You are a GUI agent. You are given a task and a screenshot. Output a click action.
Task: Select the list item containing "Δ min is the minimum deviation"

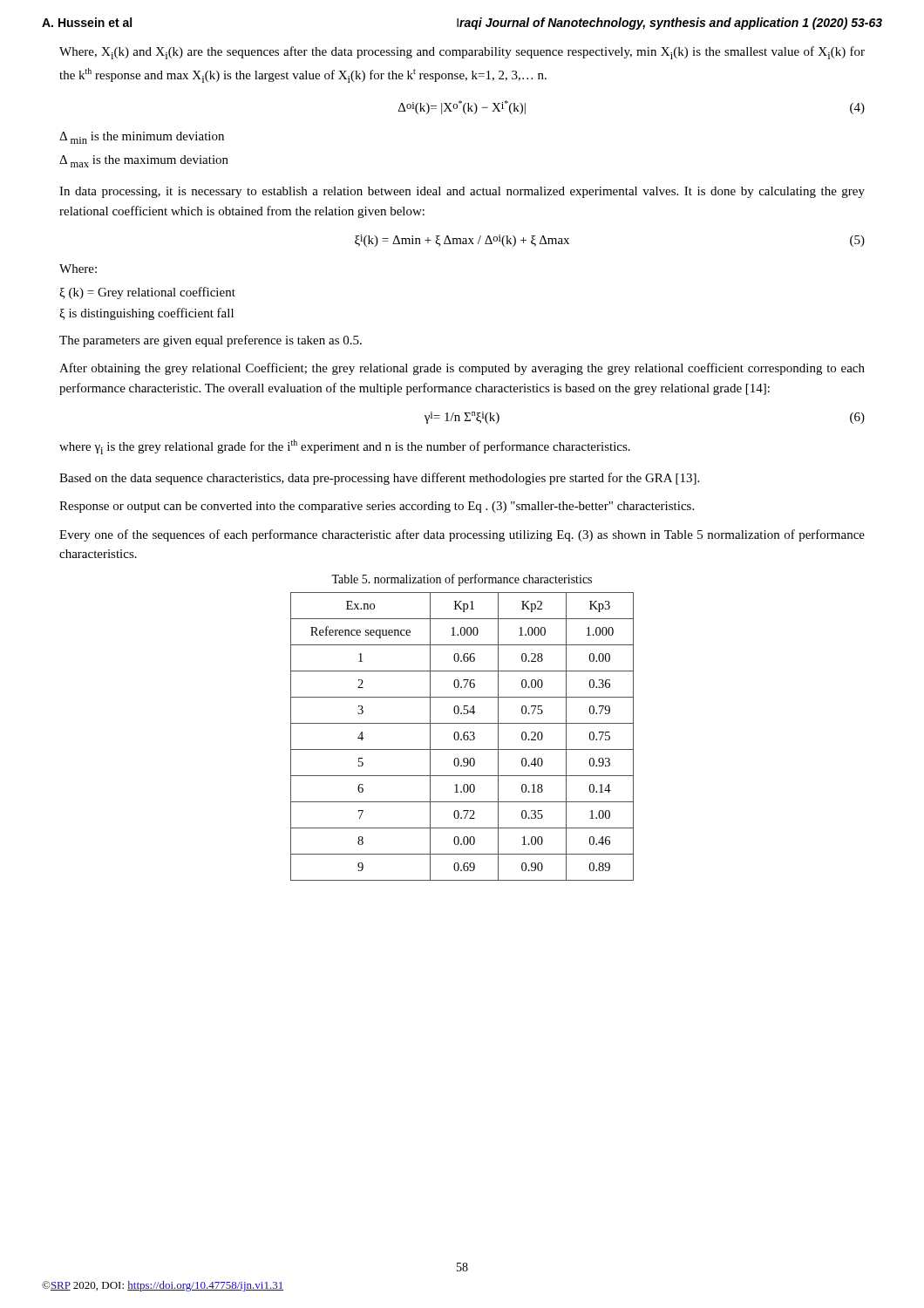pyautogui.click(x=142, y=137)
